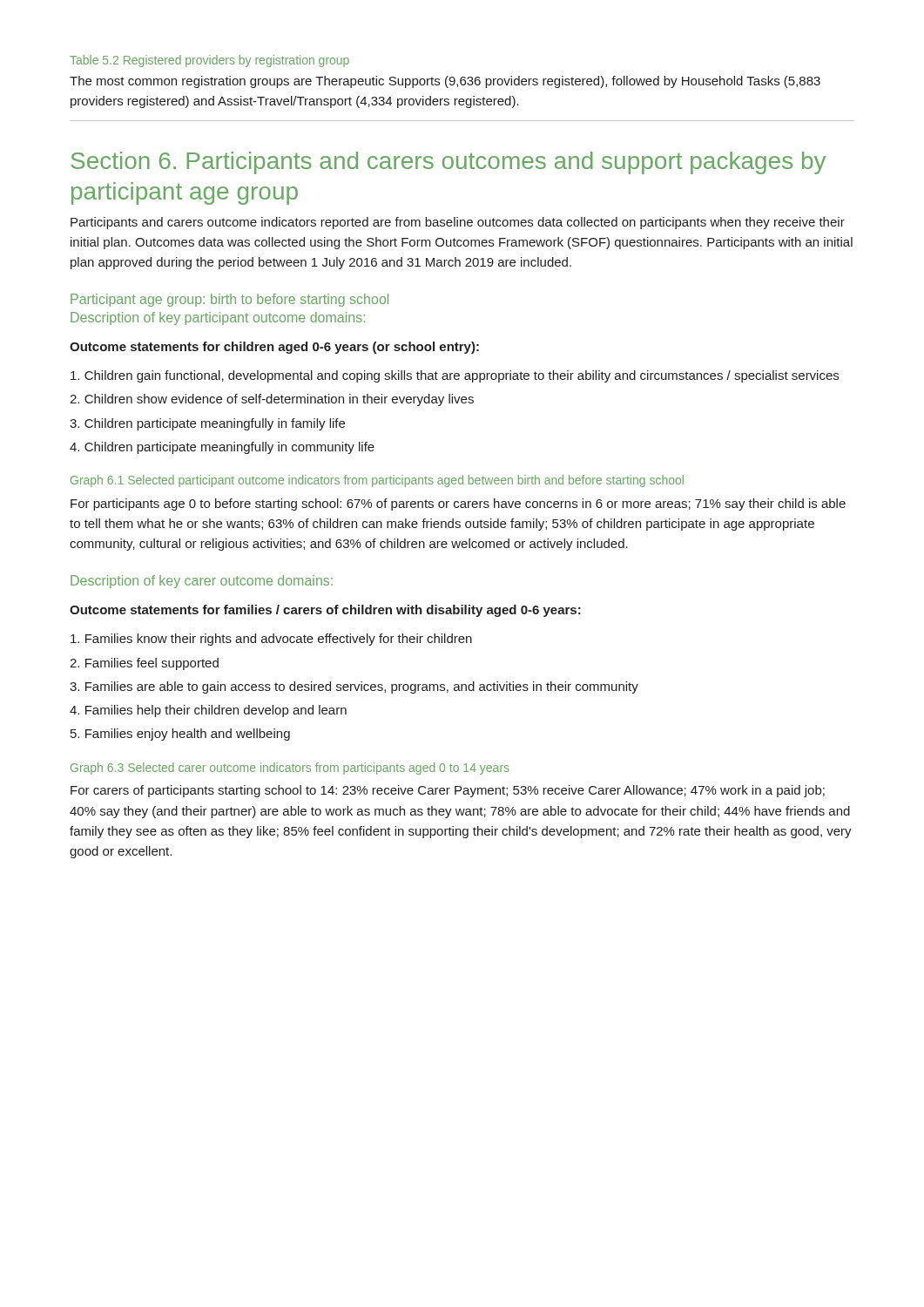Select the text block that reads "Participants and carers outcome indicators reported"
Viewport: 924px width, 1307px height.
pos(461,242)
